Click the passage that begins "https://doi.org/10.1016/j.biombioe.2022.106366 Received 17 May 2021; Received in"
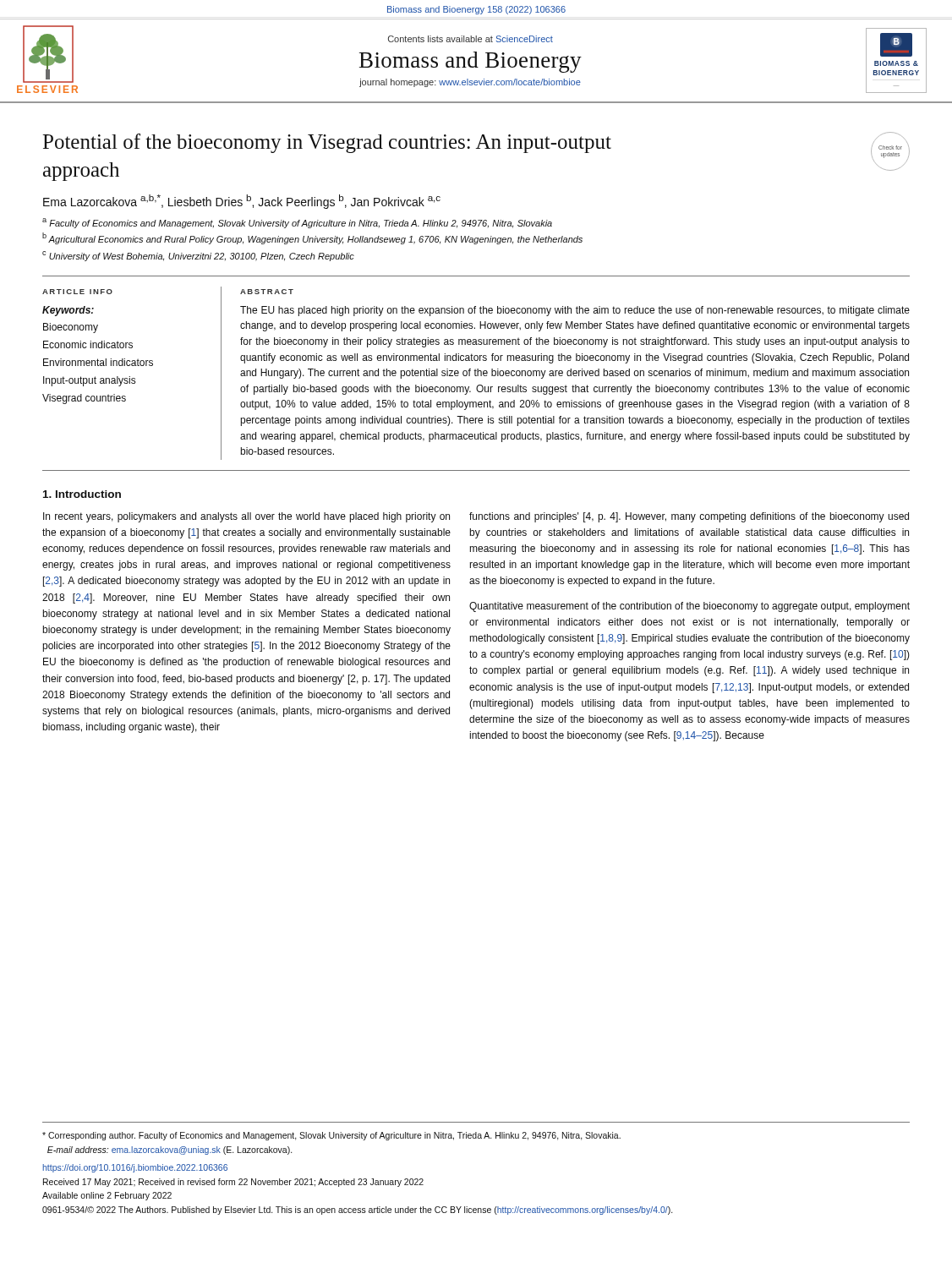 point(358,1188)
